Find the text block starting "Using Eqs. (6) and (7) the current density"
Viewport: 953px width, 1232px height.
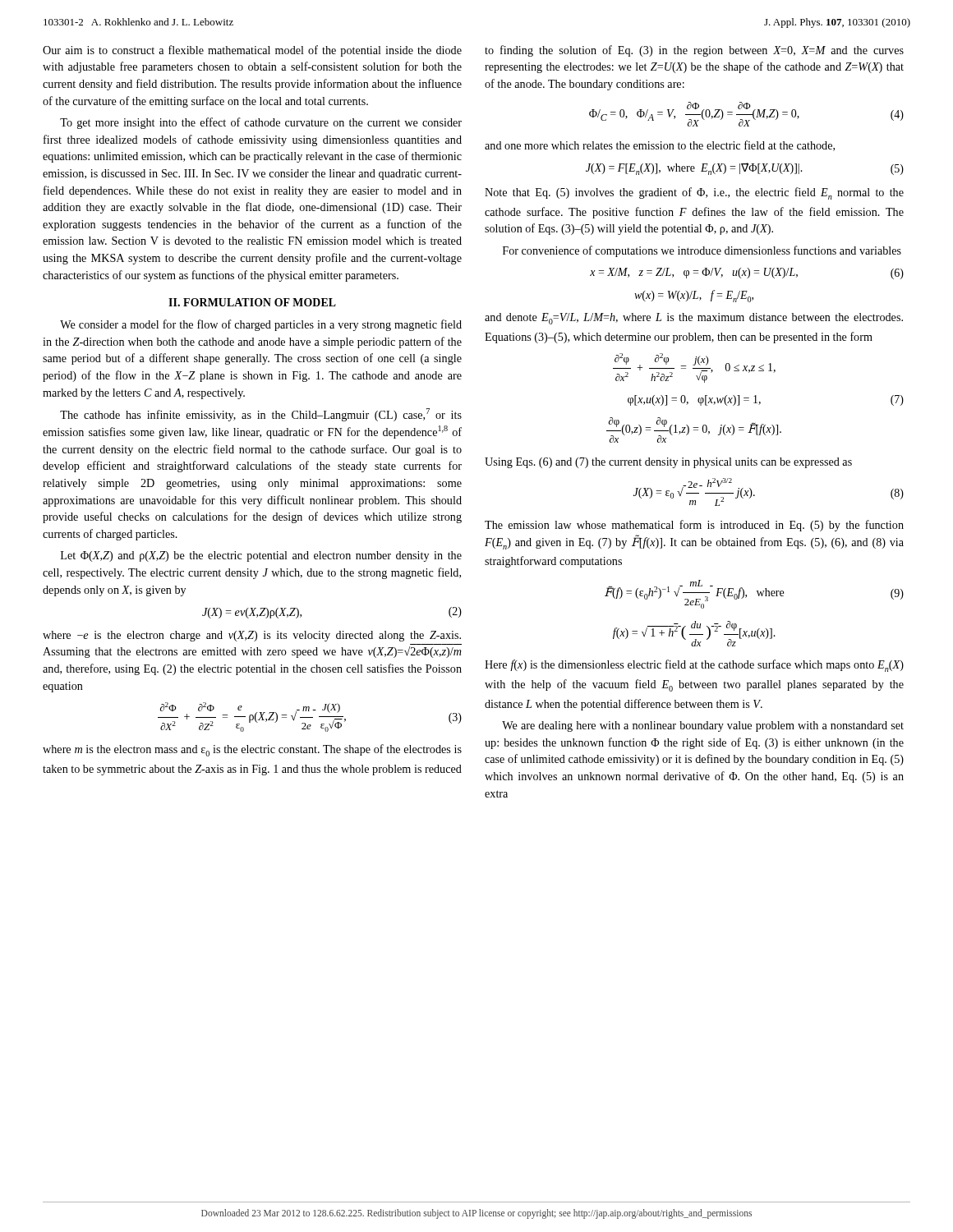[x=694, y=462]
